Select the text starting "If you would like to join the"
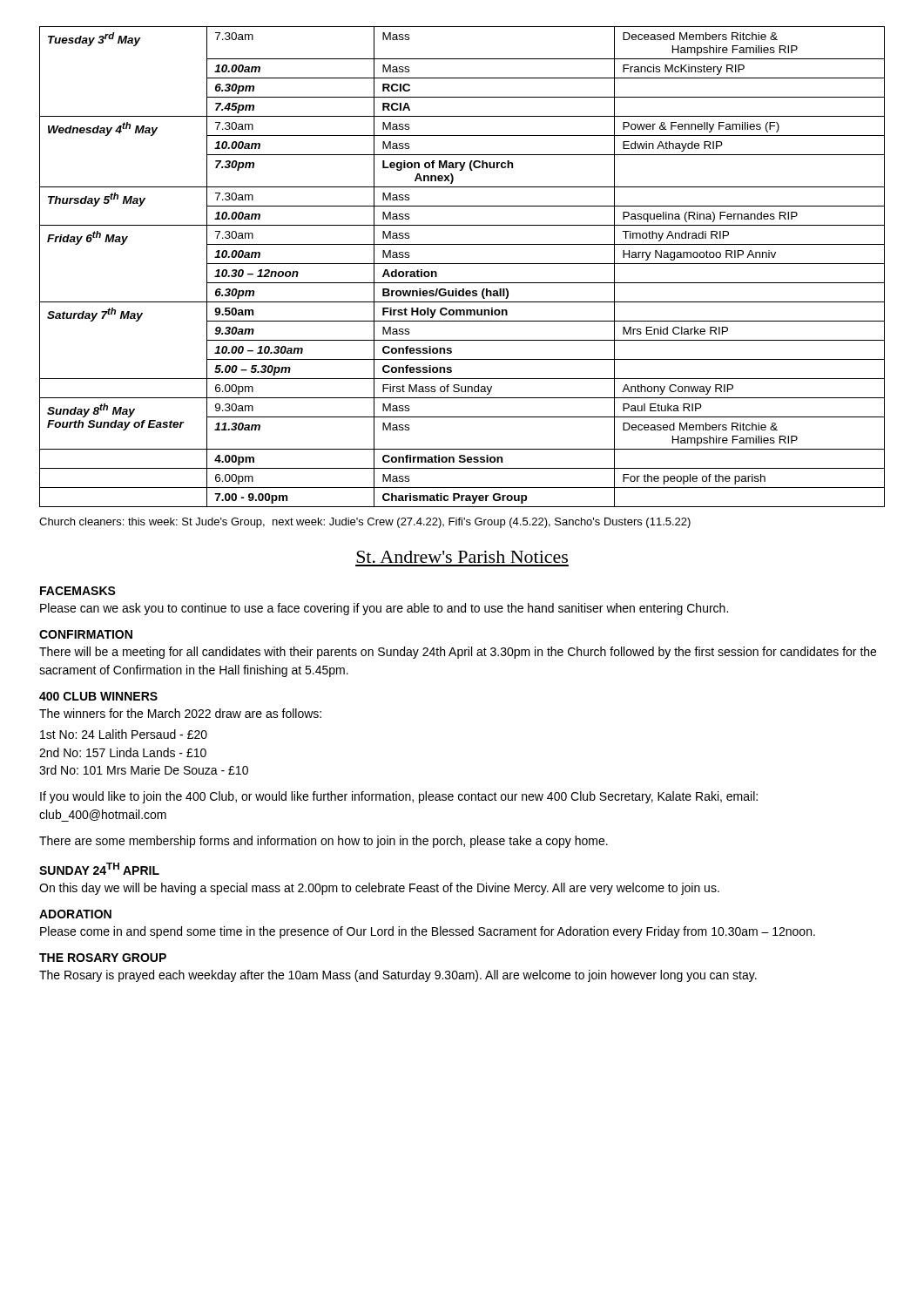Screen dimensions: 1307x924 [x=399, y=806]
